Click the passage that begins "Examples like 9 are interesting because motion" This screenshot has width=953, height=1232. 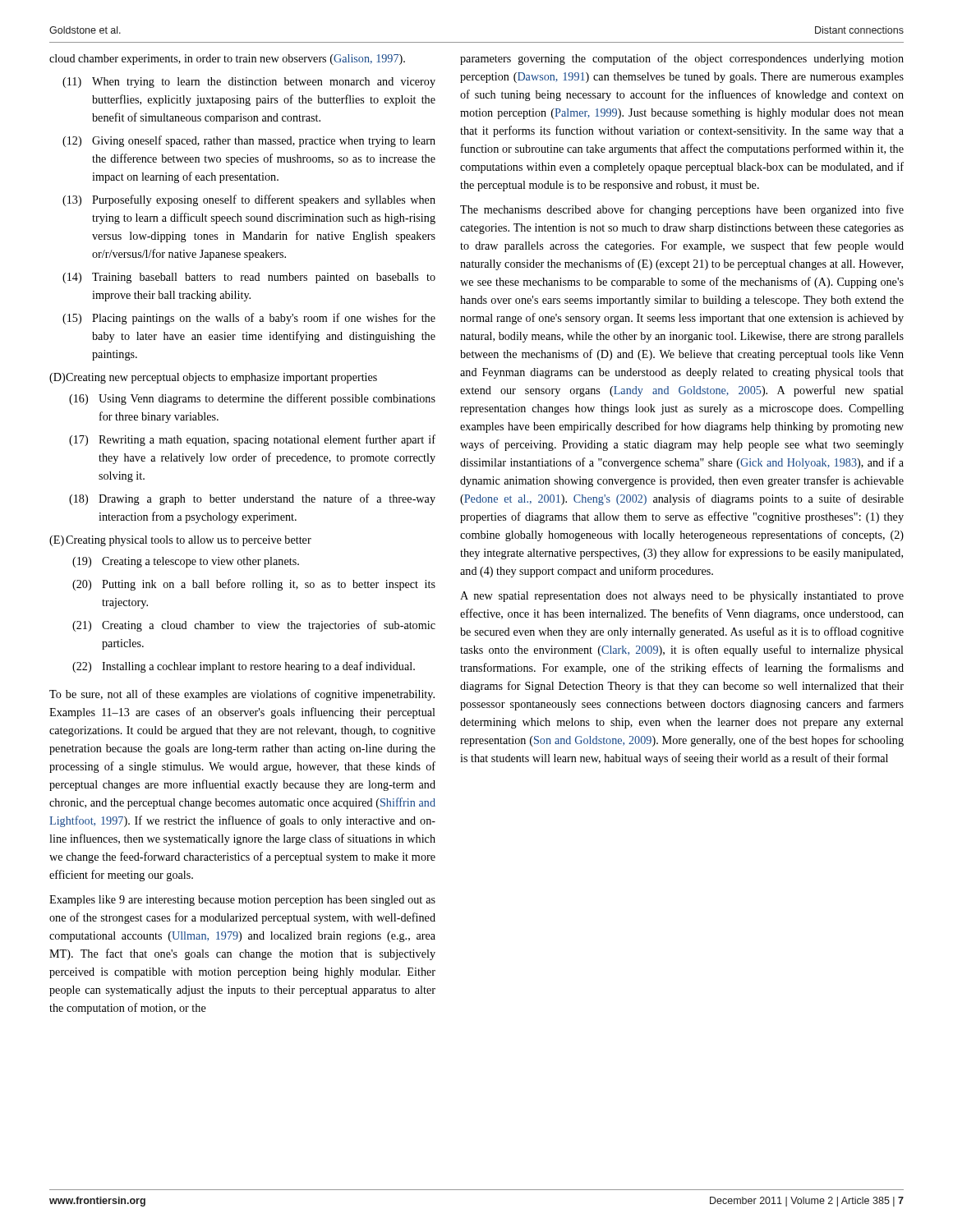[242, 954]
